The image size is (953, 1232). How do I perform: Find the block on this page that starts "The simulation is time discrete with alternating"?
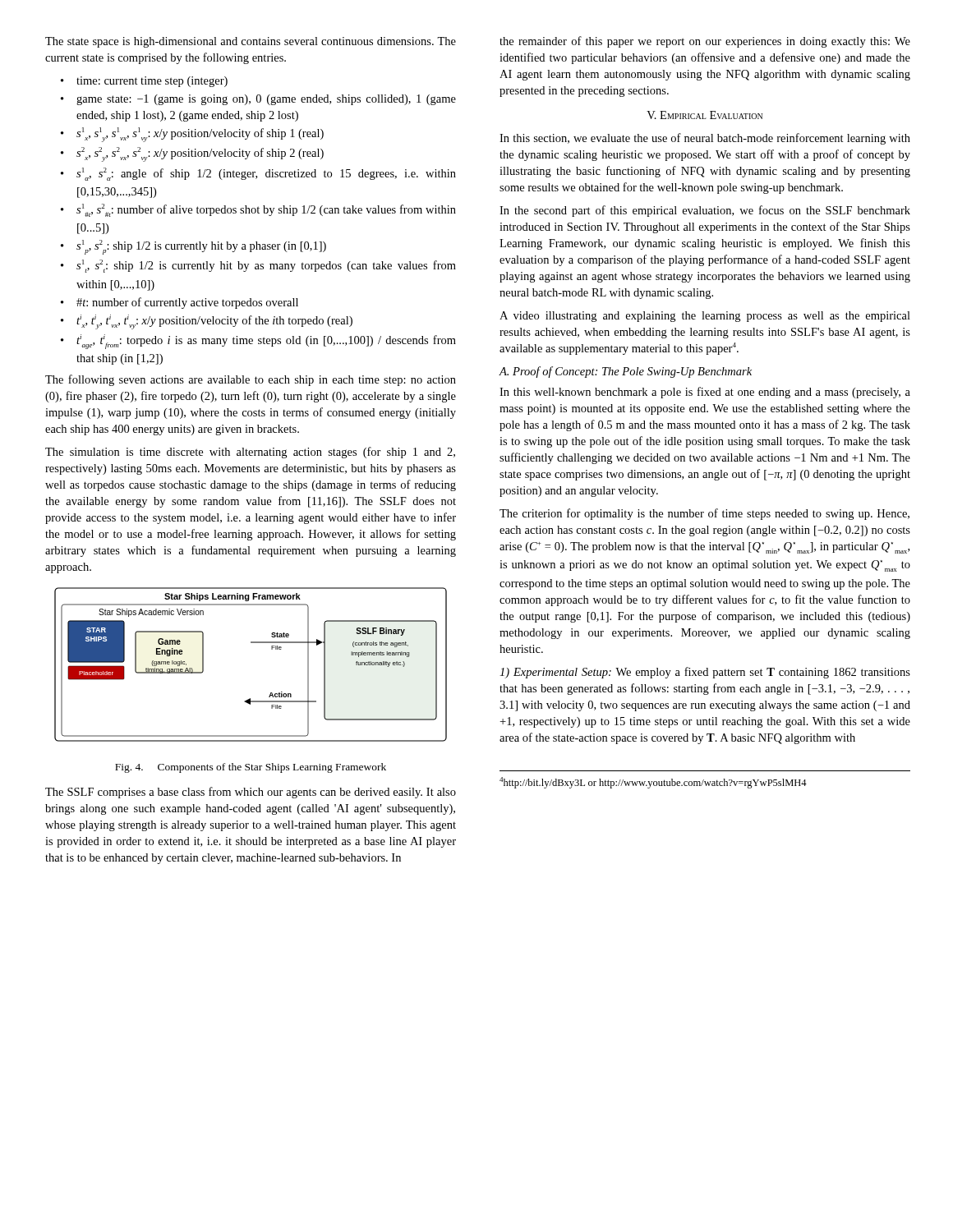251,509
